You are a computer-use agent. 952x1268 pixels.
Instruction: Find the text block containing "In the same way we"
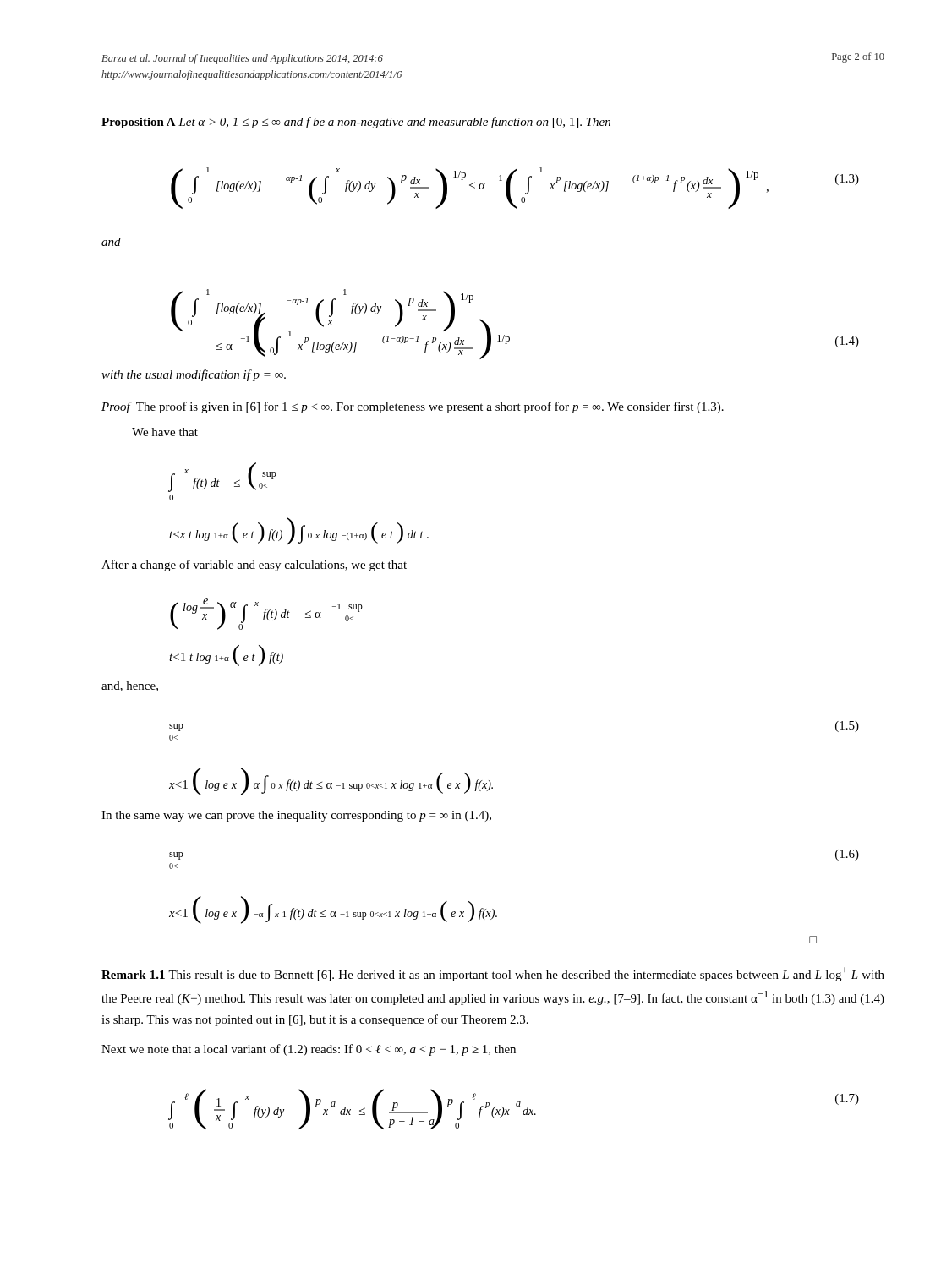[297, 814]
